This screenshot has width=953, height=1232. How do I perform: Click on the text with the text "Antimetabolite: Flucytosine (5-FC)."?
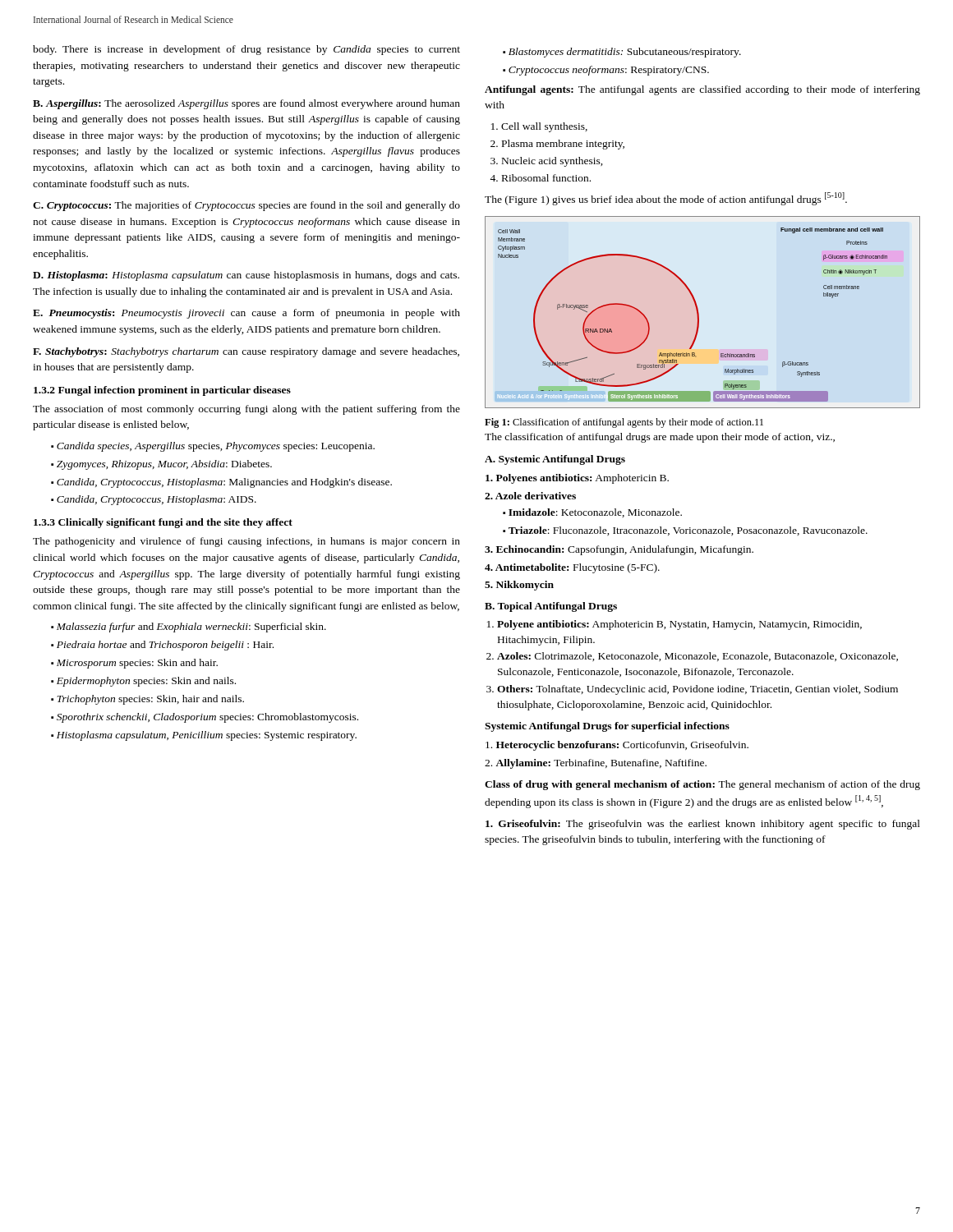pos(572,567)
